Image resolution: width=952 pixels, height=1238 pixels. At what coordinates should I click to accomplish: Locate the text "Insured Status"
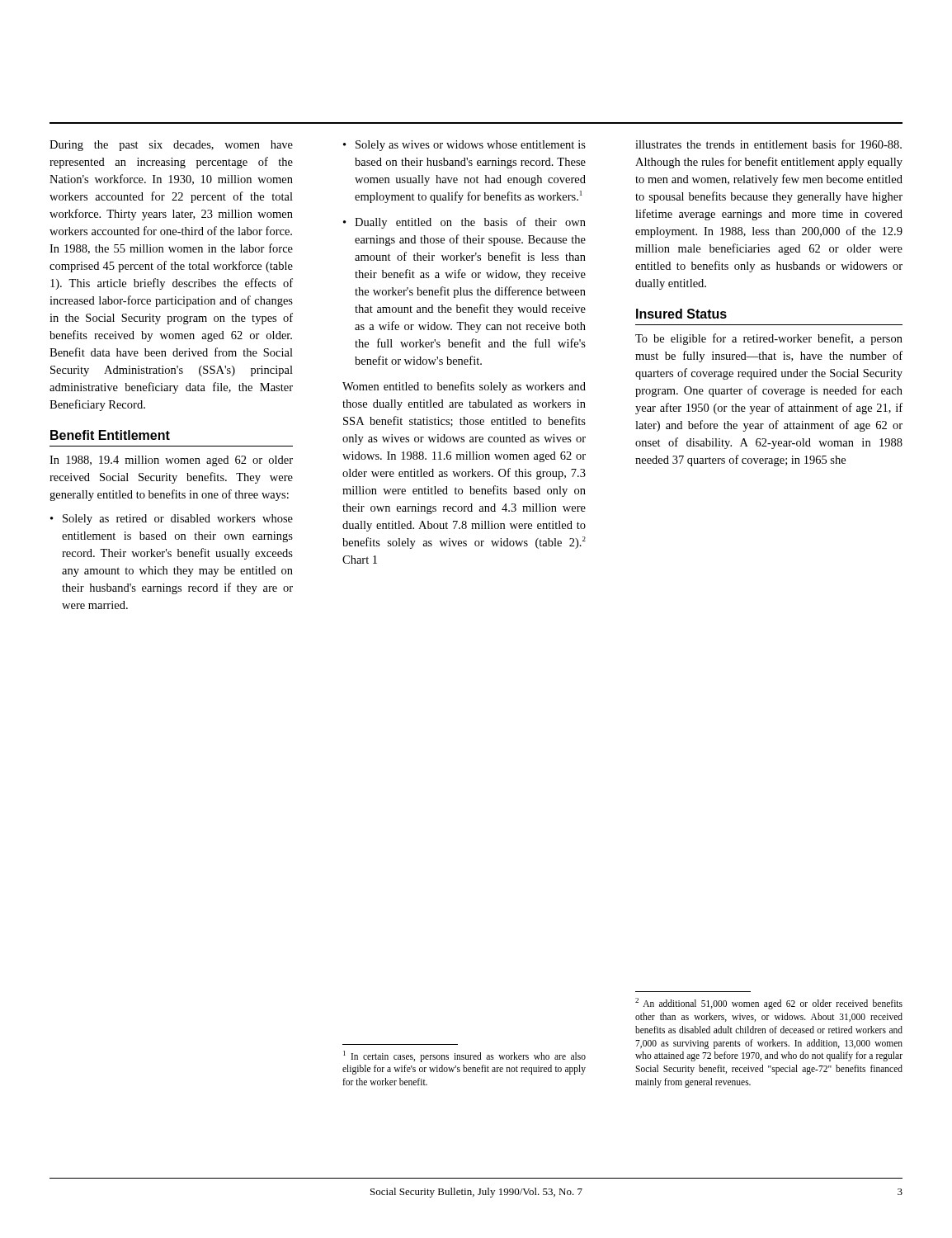[769, 316]
